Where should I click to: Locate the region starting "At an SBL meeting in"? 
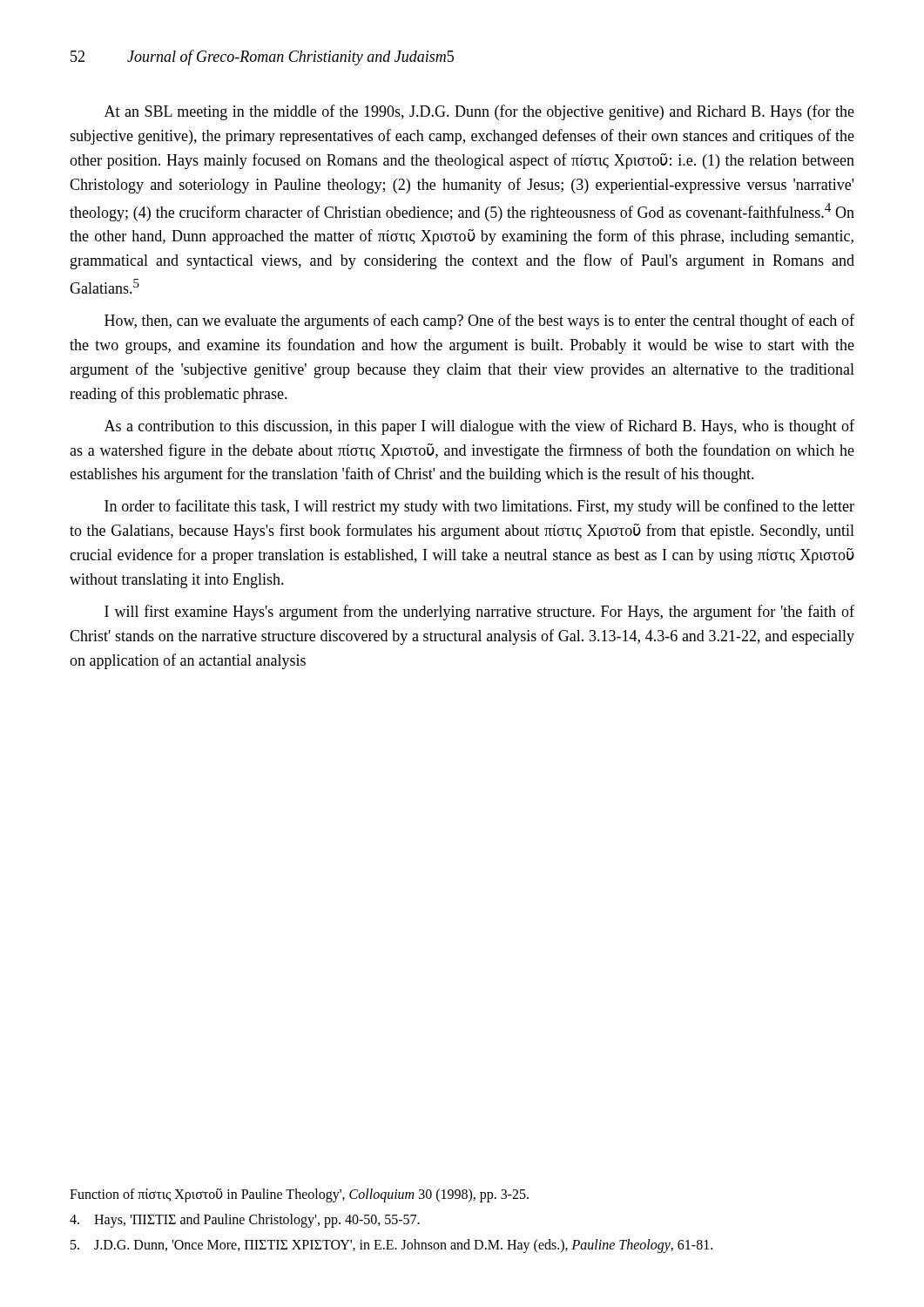coord(462,200)
